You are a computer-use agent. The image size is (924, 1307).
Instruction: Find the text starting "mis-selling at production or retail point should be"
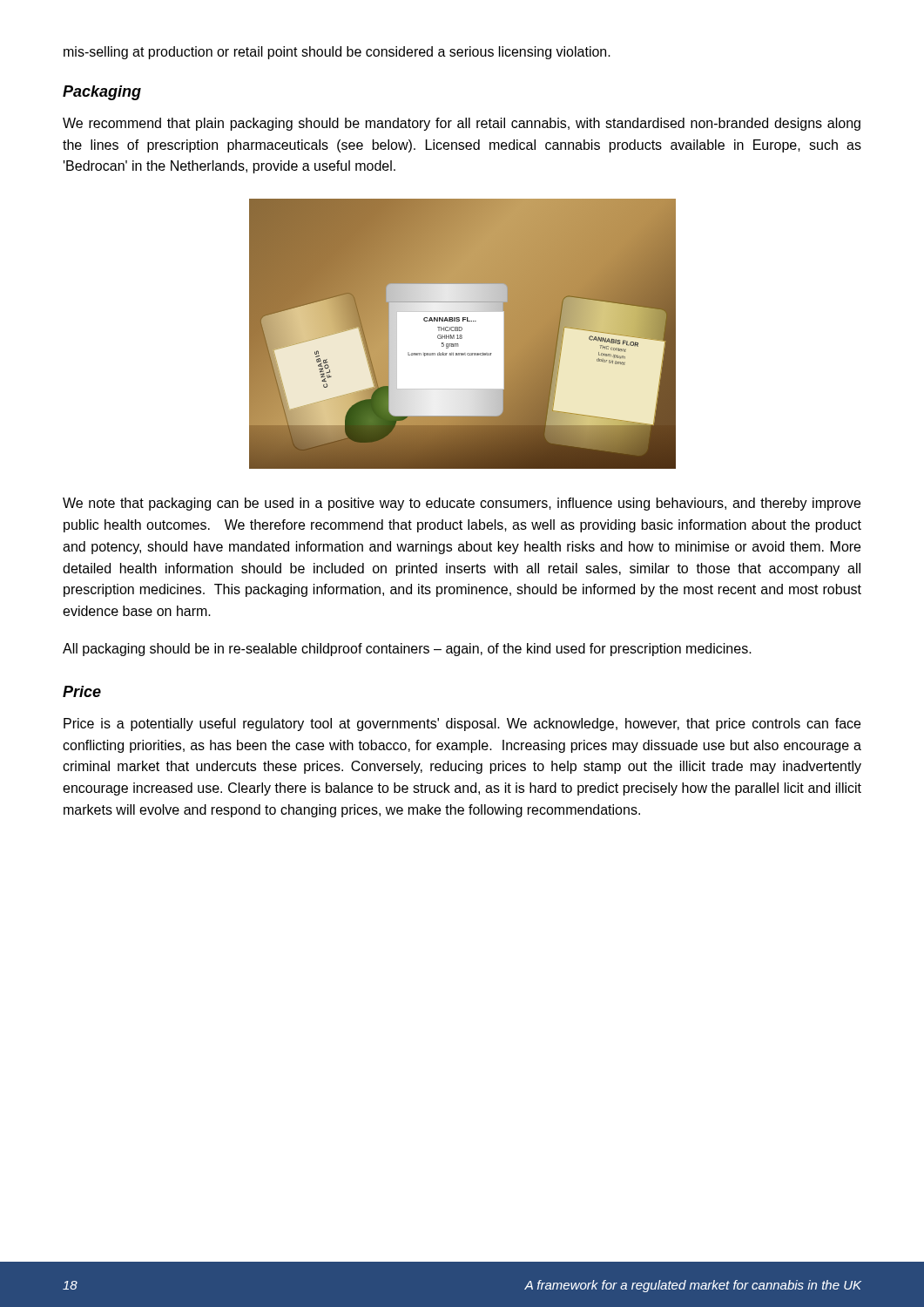337,52
